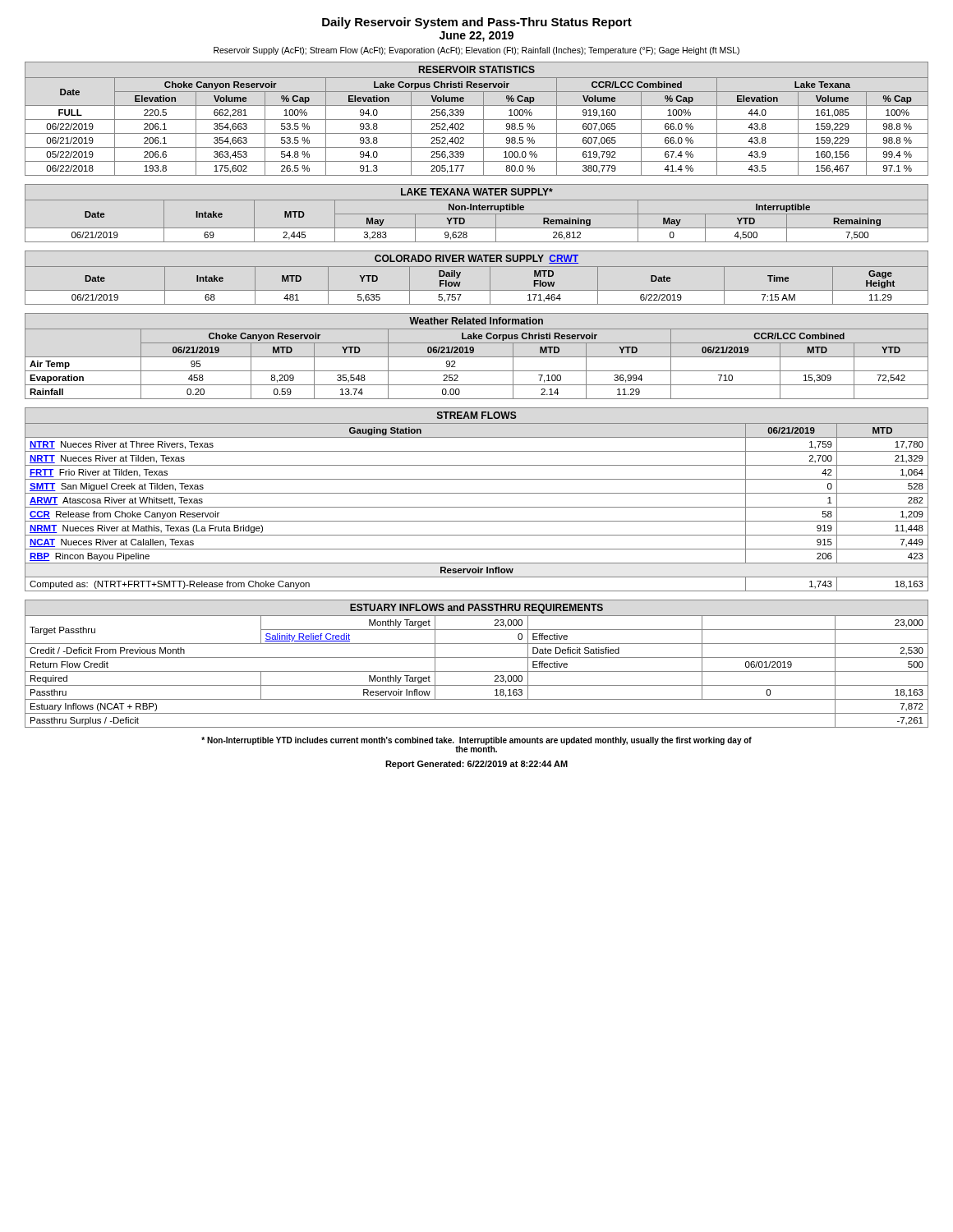Screen dimensions: 1232x953
Task: Click on the table containing "Date Deficit Satisfied"
Action: (x=476, y=671)
